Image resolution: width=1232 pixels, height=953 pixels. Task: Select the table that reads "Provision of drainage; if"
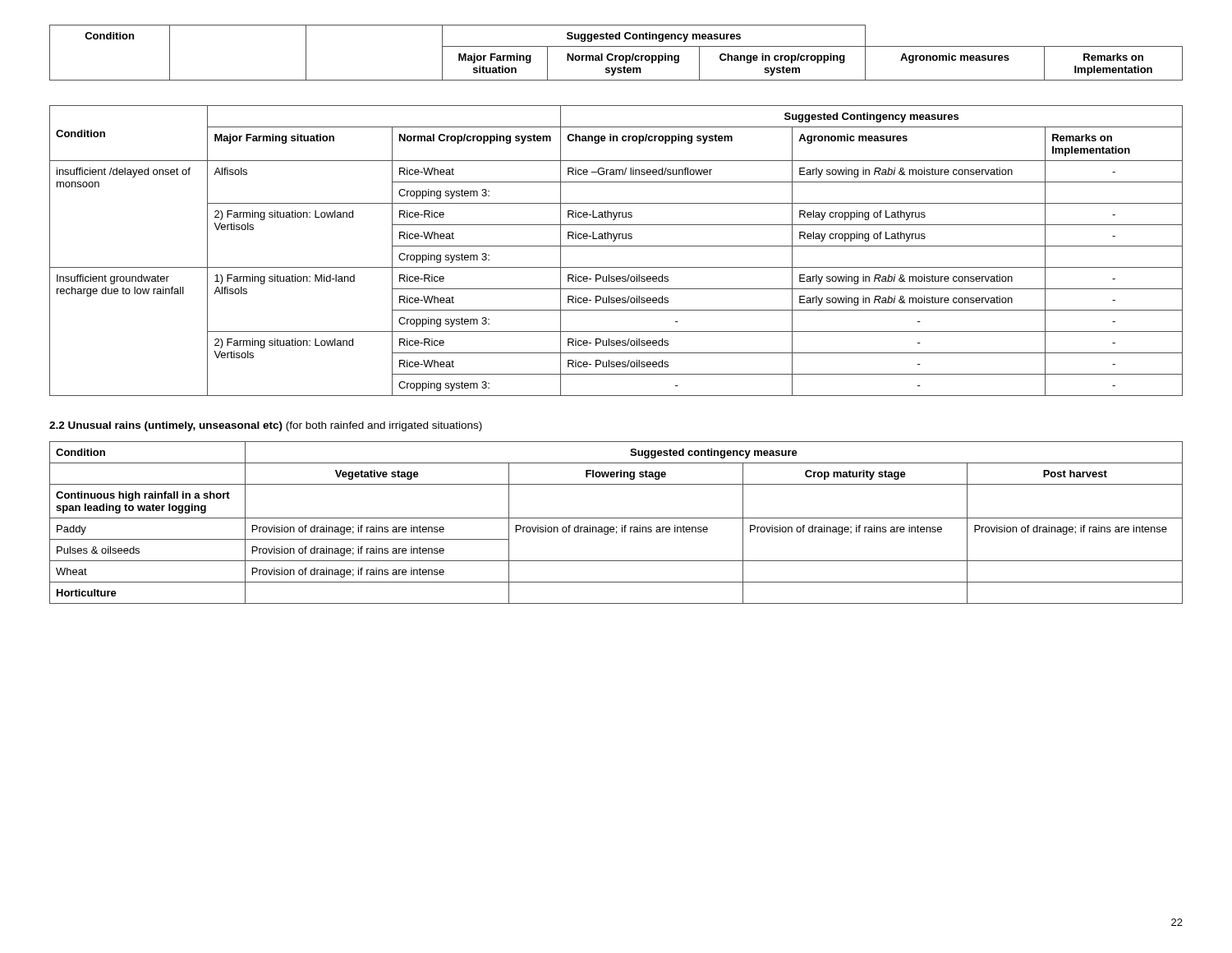616,522
